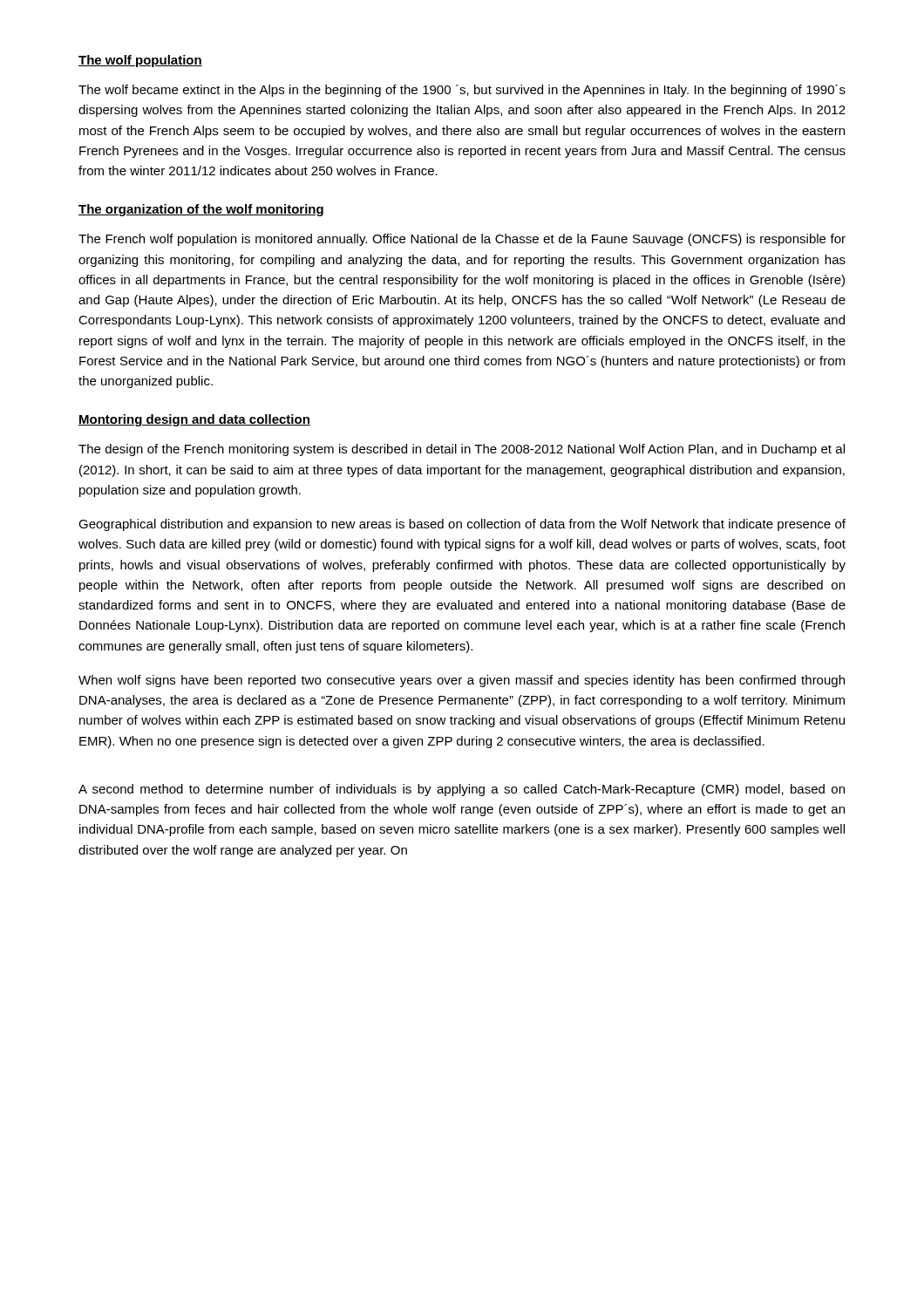This screenshot has width=924, height=1308.
Task: Where does it say "The wolf population"?
Action: click(140, 60)
